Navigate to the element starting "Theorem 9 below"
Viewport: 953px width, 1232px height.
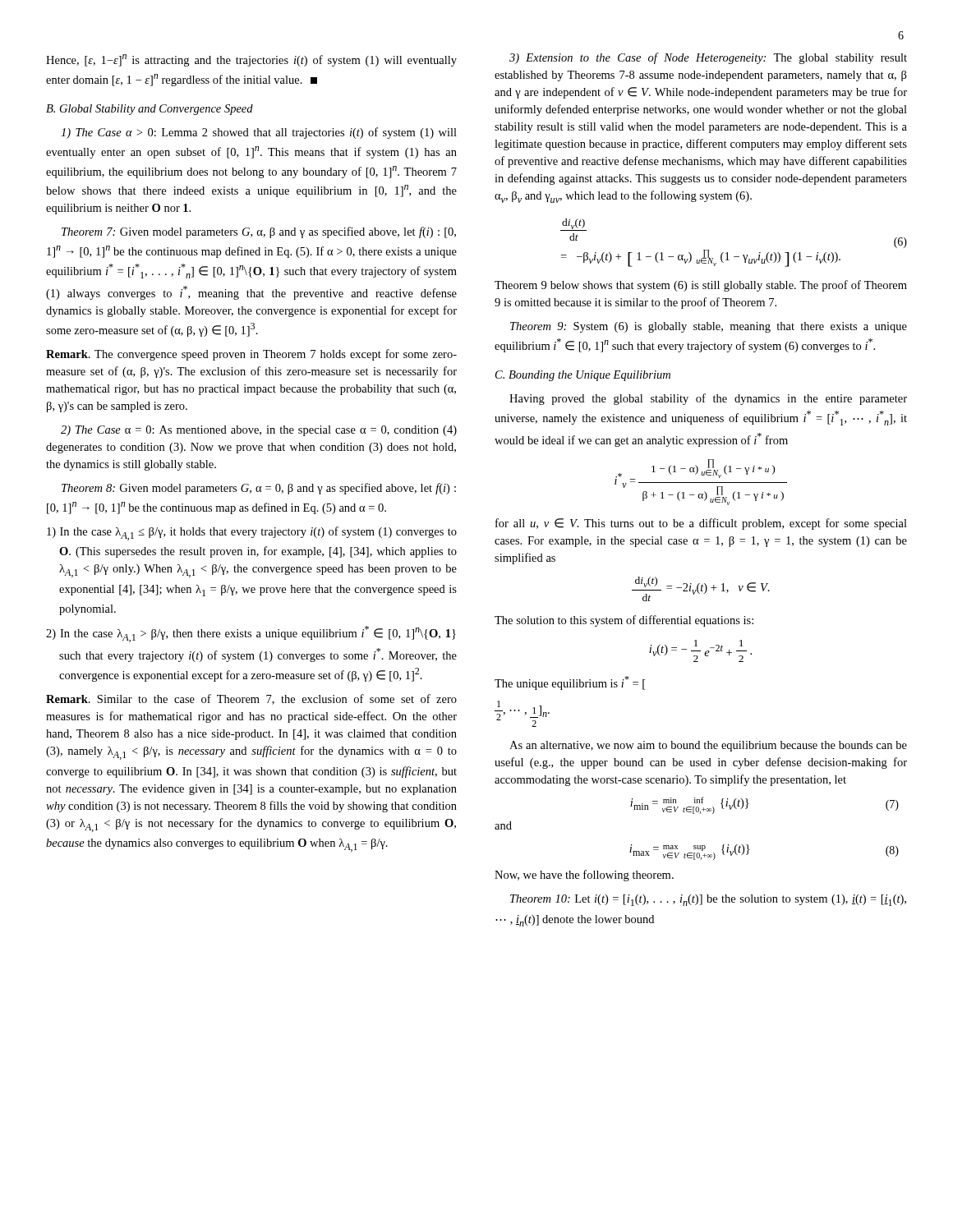click(701, 294)
